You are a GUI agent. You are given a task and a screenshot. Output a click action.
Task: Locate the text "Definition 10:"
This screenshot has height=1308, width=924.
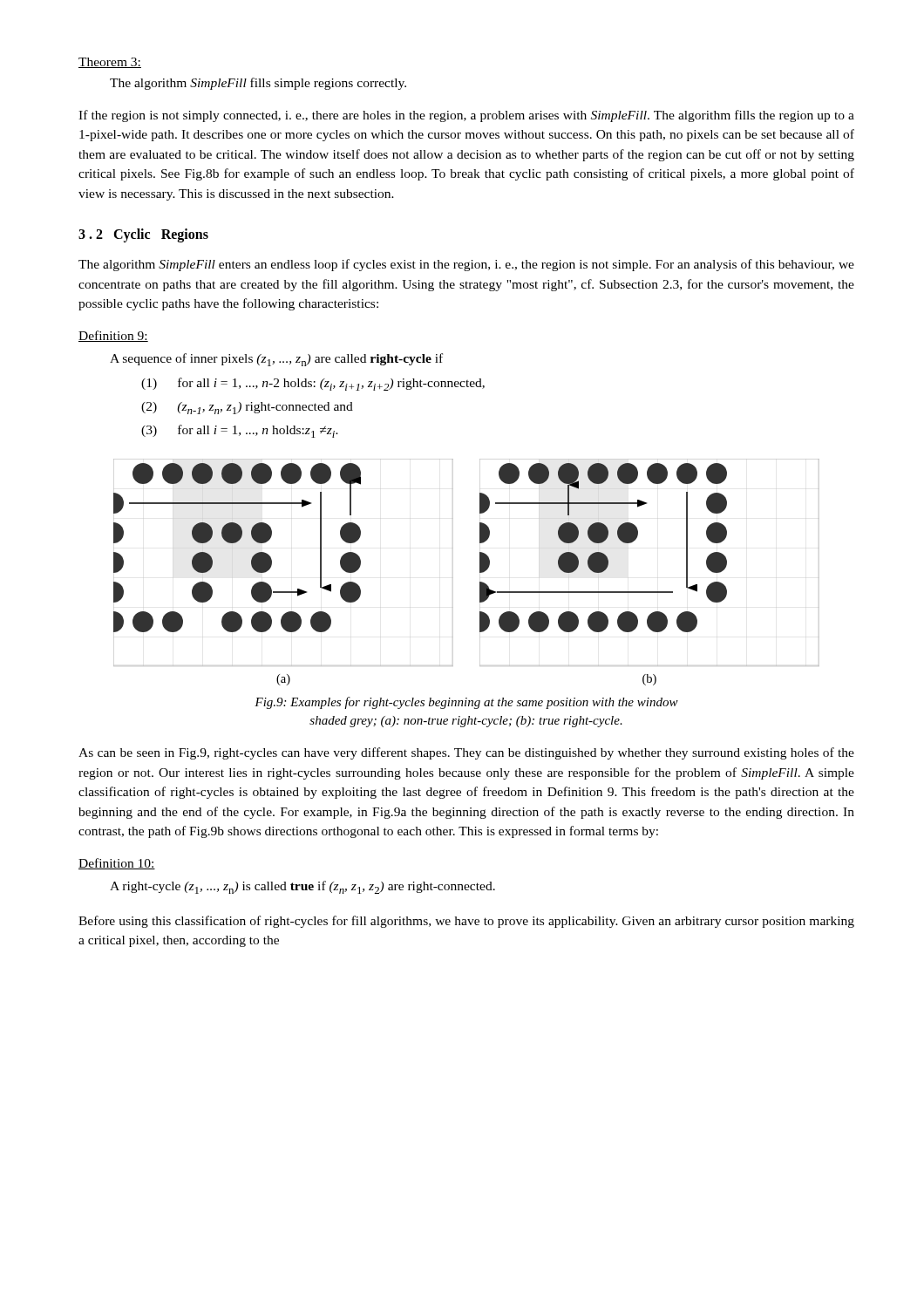point(117,862)
